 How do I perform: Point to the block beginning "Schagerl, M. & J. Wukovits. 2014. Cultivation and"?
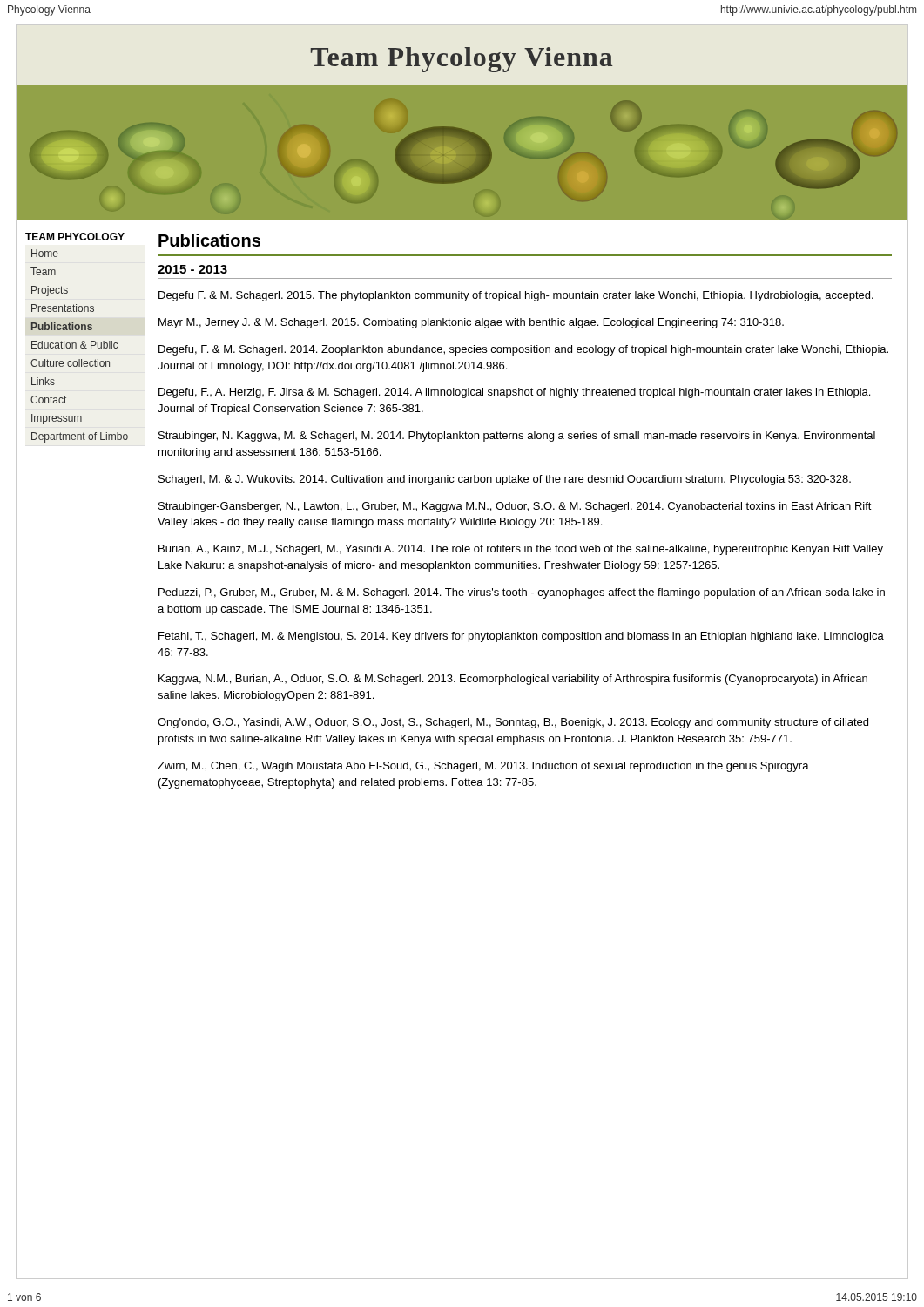click(505, 479)
